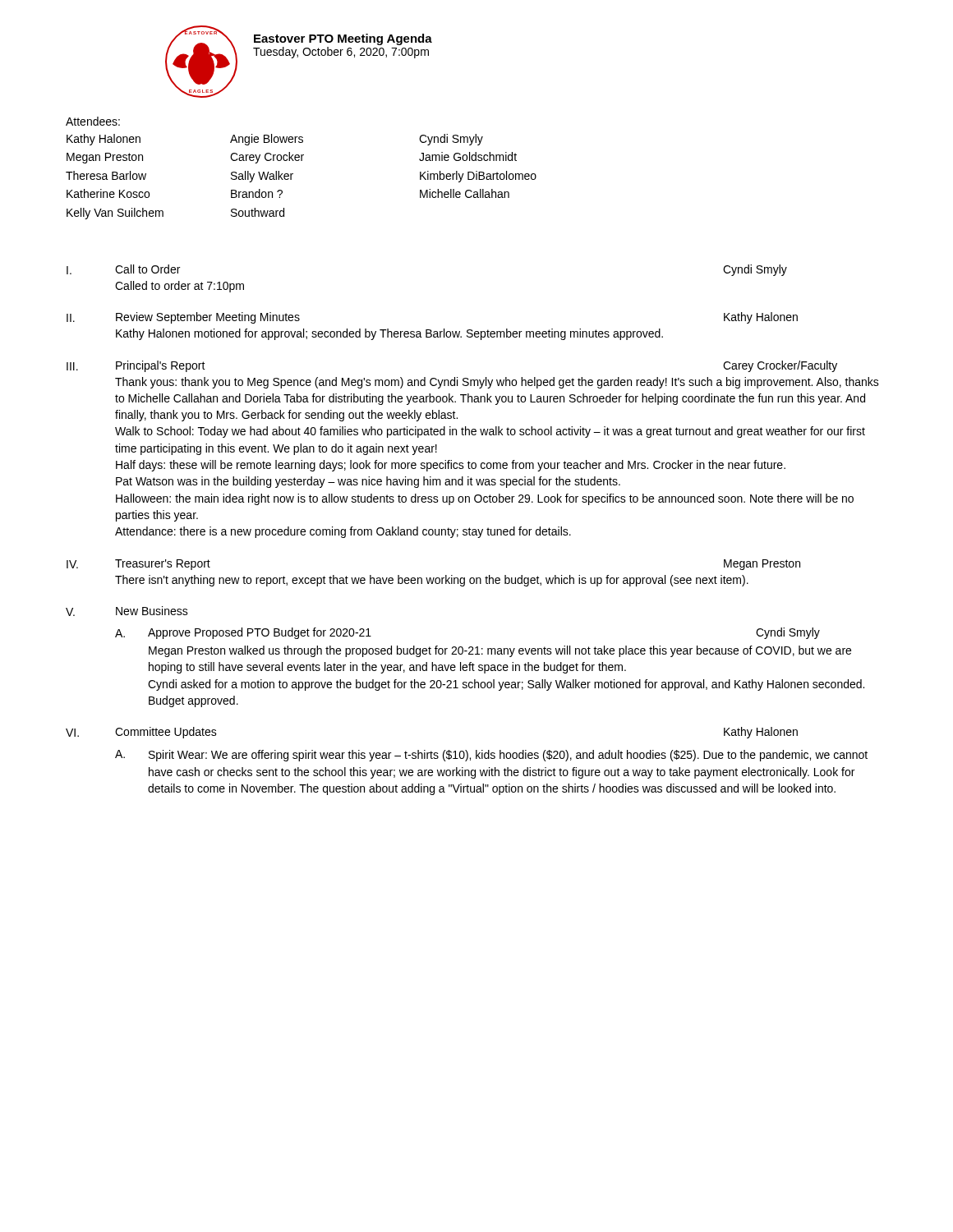The image size is (953, 1232).
Task: Click on the logo
Action: 201,62
